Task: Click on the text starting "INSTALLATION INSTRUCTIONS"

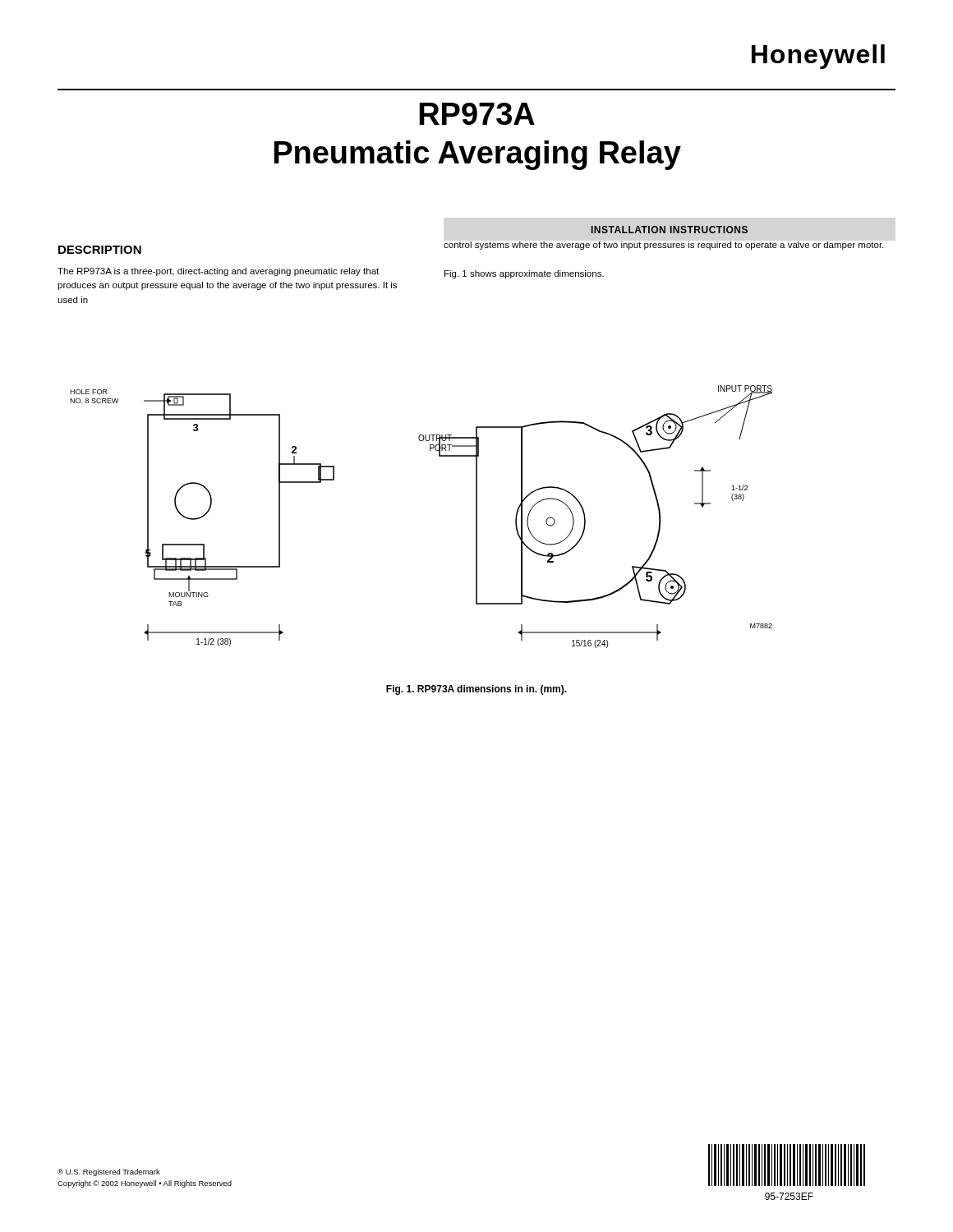Action: click(x=670, y=230)
